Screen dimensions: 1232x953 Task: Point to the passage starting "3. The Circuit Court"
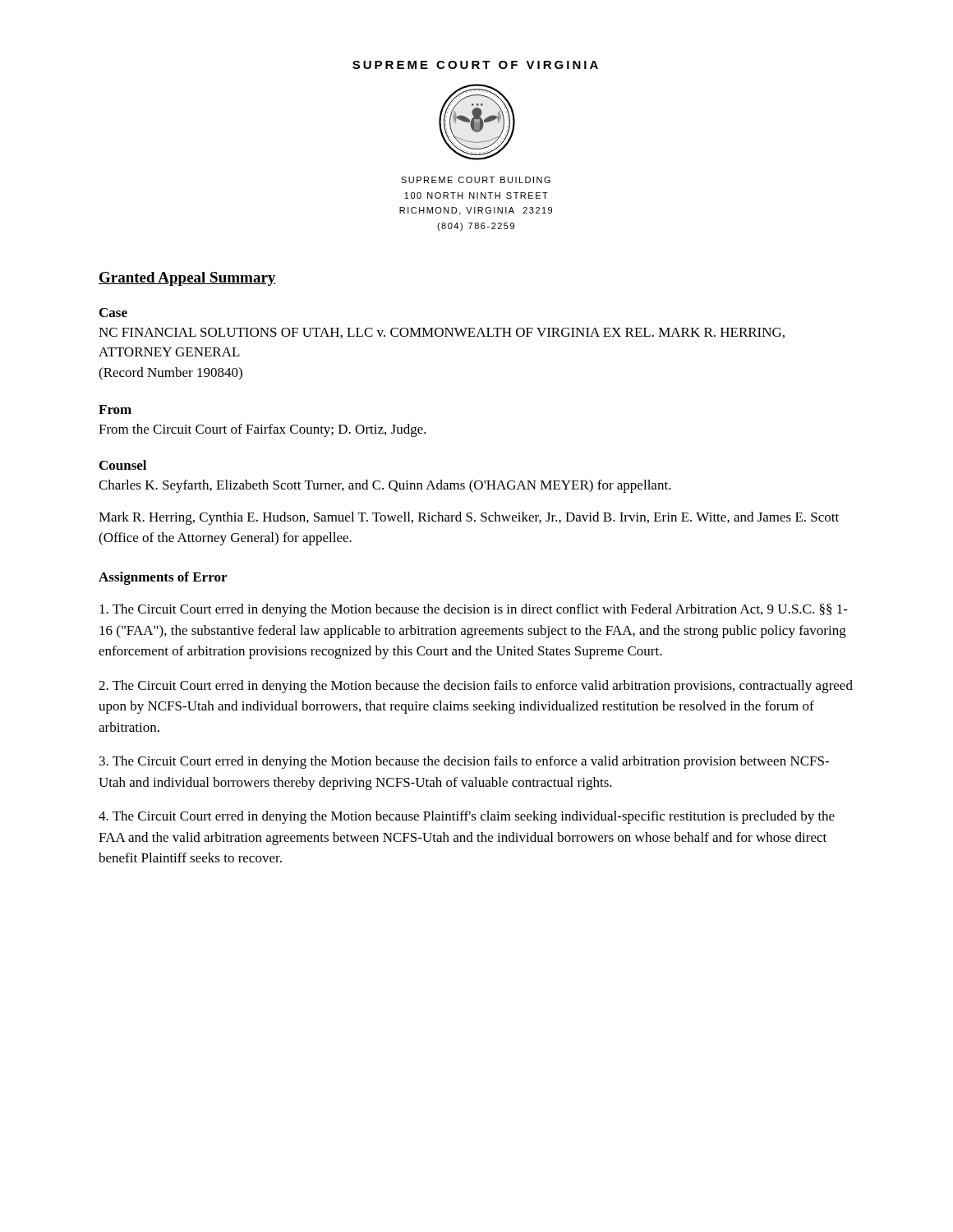(464, 772)
